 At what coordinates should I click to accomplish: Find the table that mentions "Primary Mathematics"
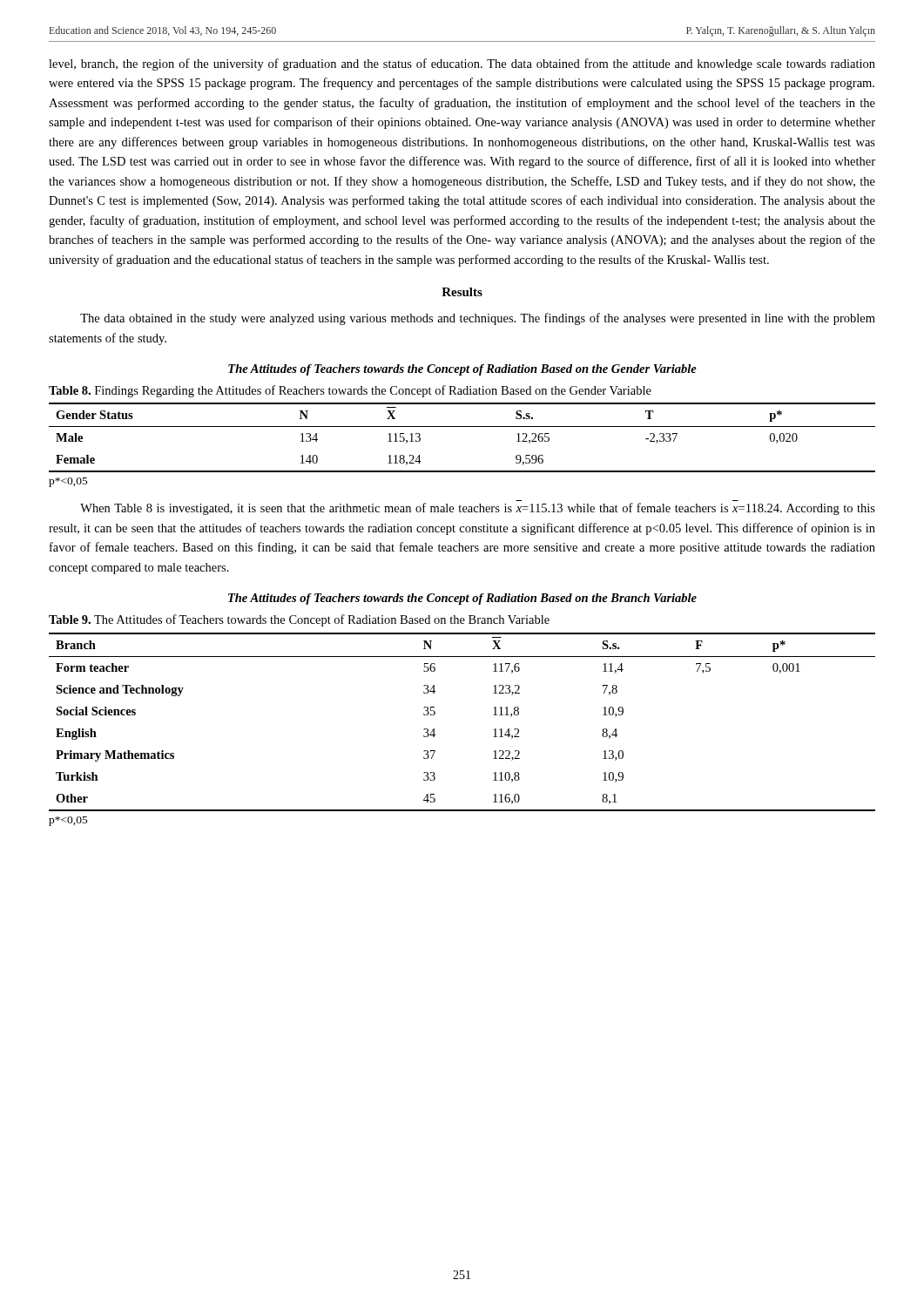[x=462, y=722]
